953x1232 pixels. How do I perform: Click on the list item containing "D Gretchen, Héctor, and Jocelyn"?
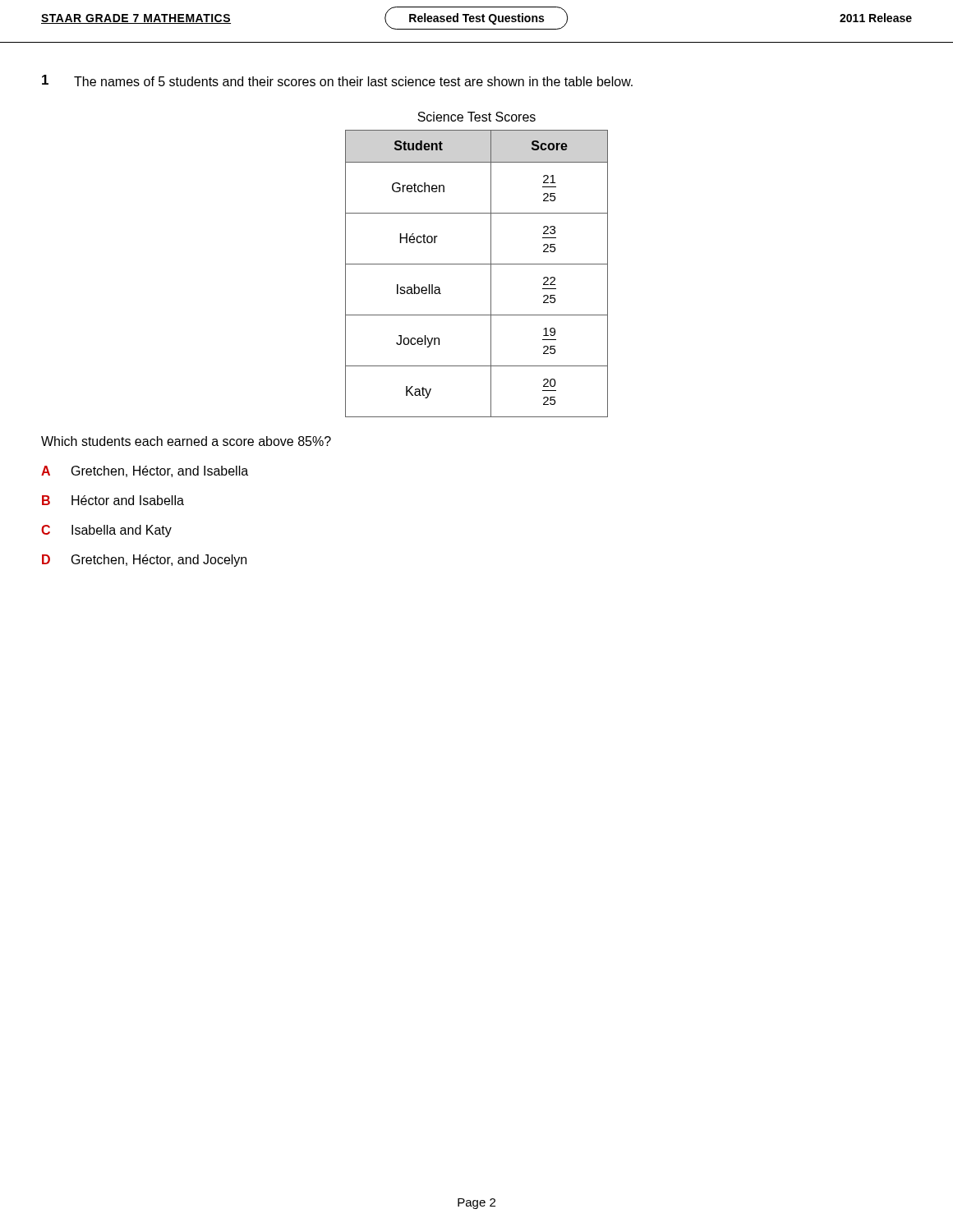click(x=144, y=560)
